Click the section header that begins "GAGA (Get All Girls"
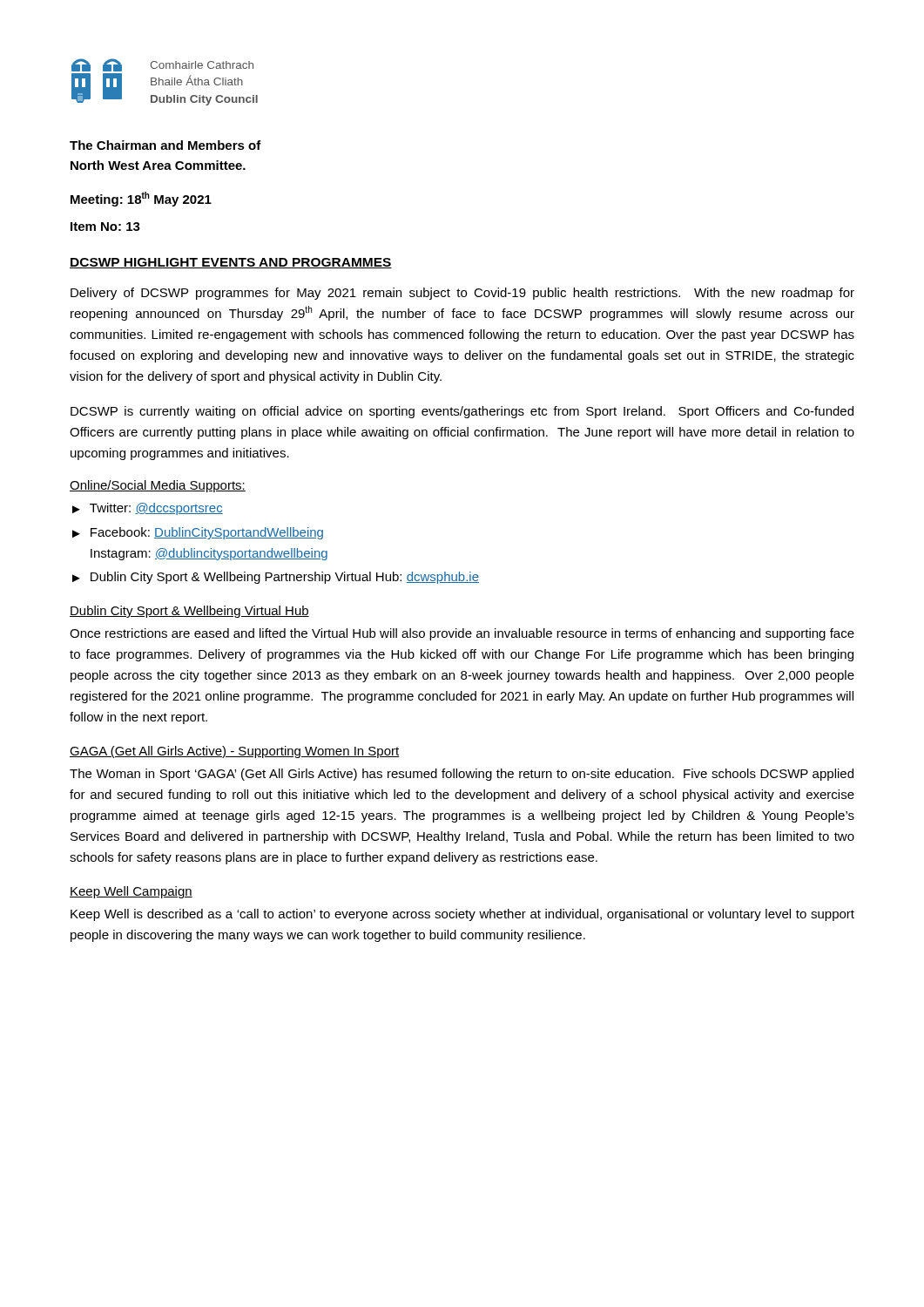924x1307 pixels. point(234,751)
